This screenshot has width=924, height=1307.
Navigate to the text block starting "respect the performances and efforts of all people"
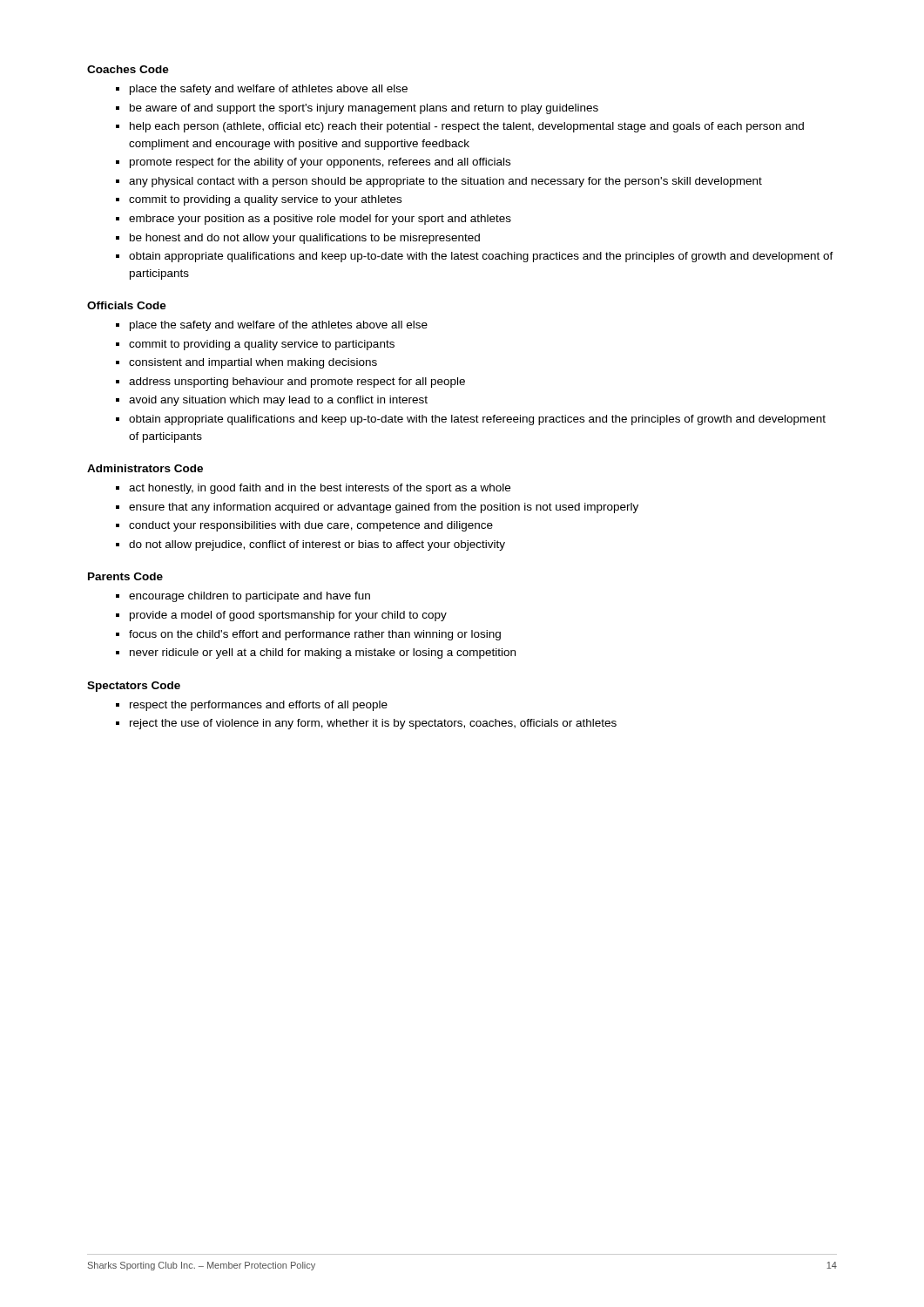point(258,704)
